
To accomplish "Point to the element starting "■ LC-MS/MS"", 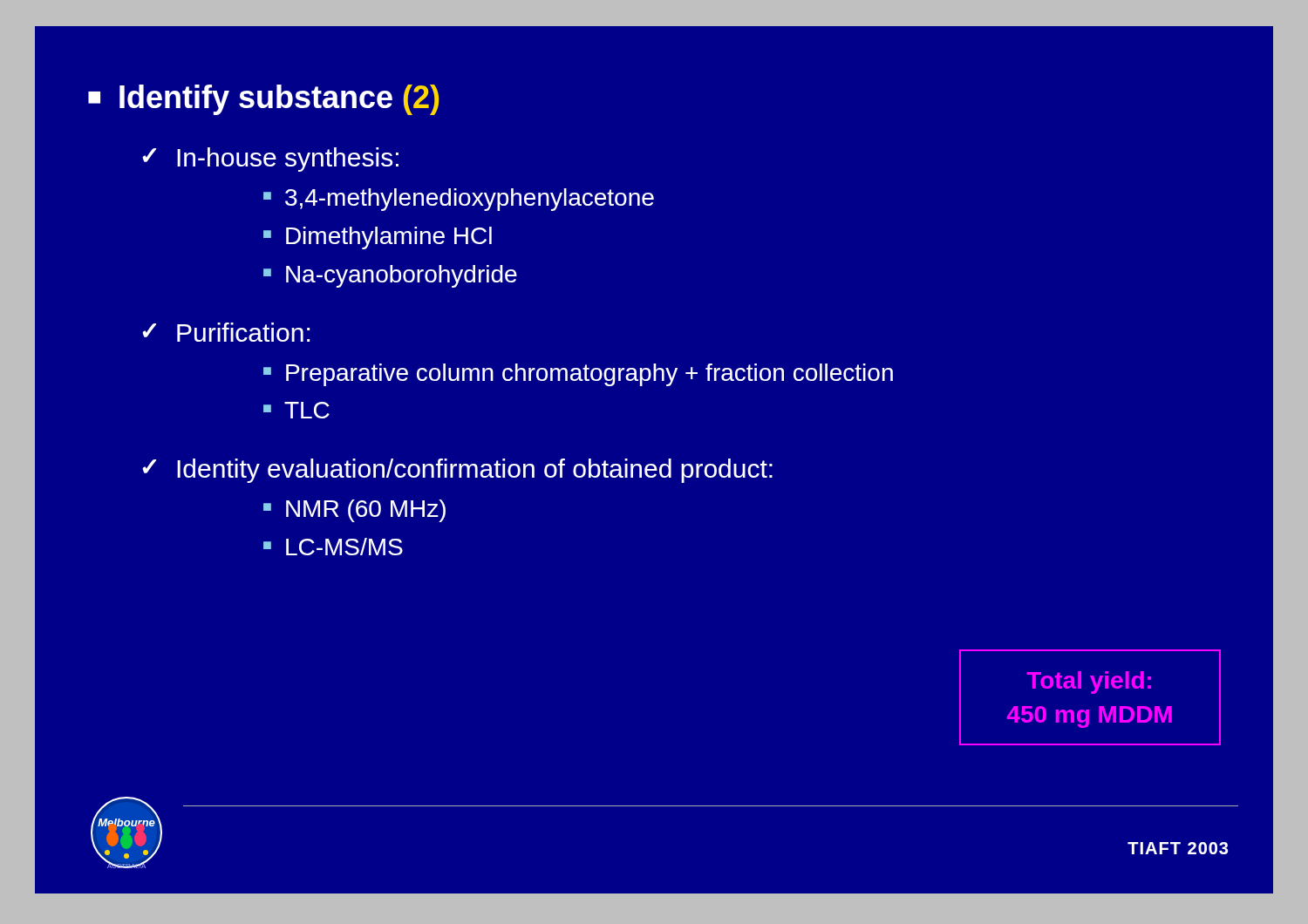I will coord(333,547).
